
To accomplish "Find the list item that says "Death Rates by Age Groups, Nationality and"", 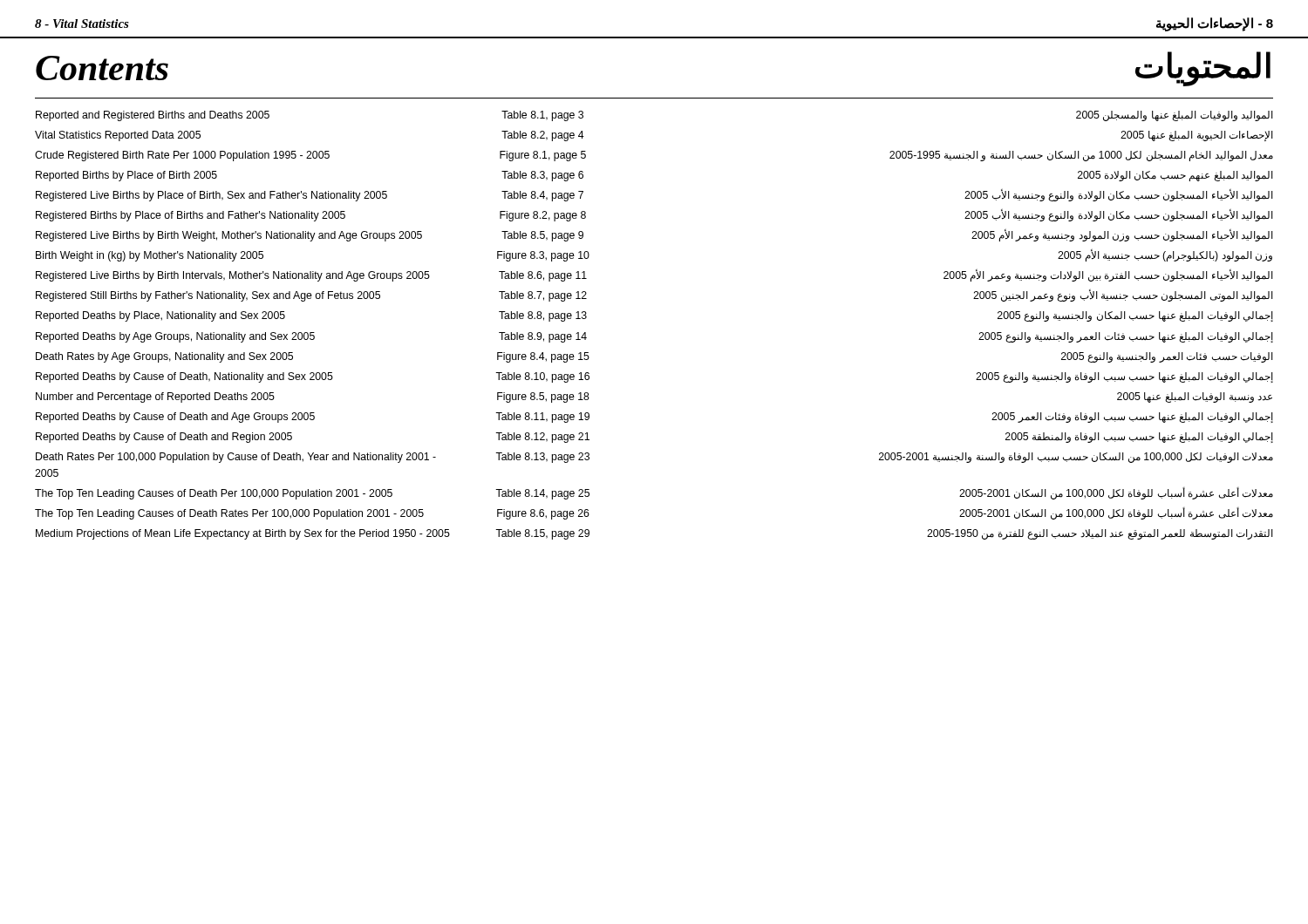I will tap(164, 356).
